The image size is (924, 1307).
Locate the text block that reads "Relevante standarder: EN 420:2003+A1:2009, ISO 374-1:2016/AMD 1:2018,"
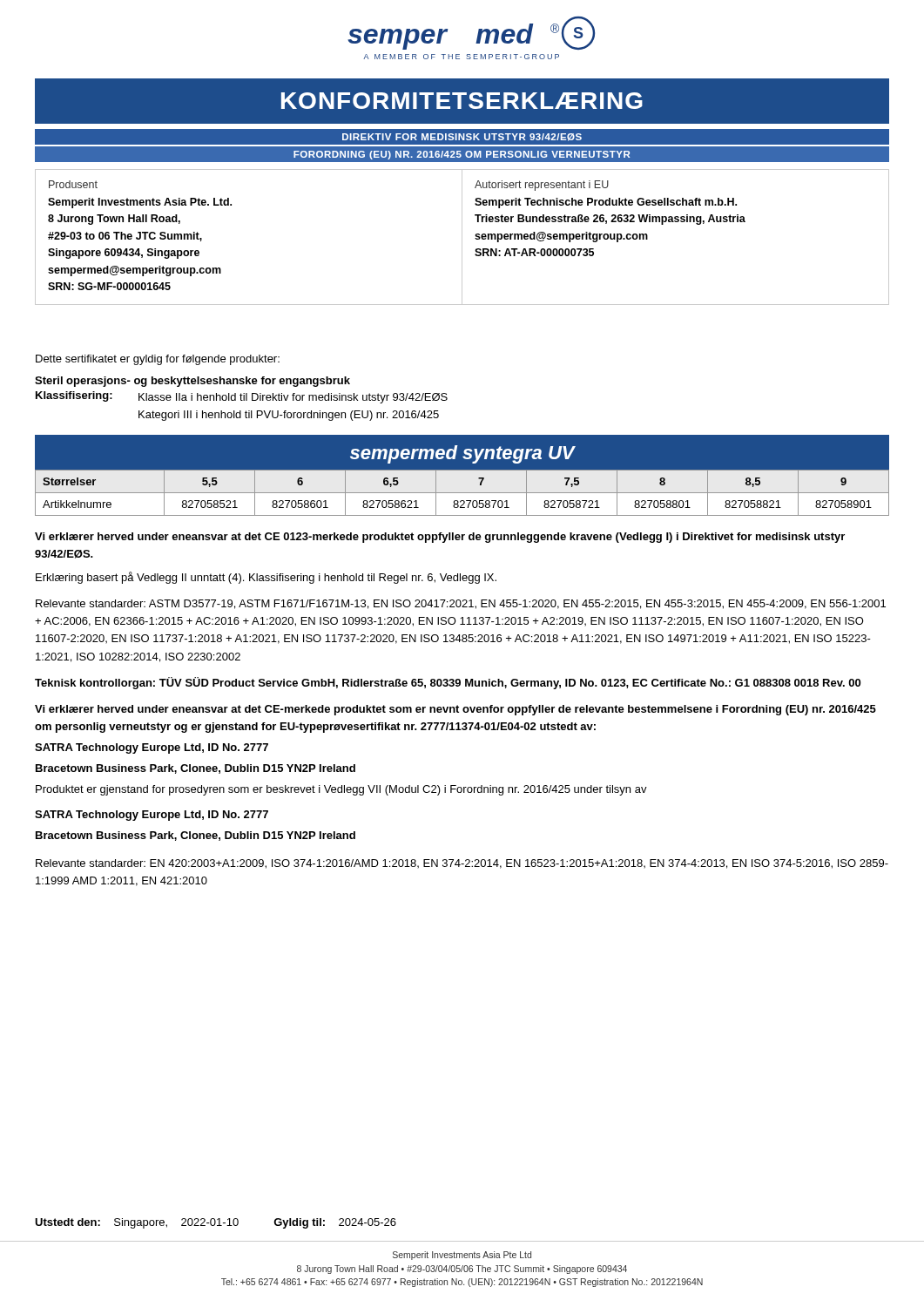[462, 872]
